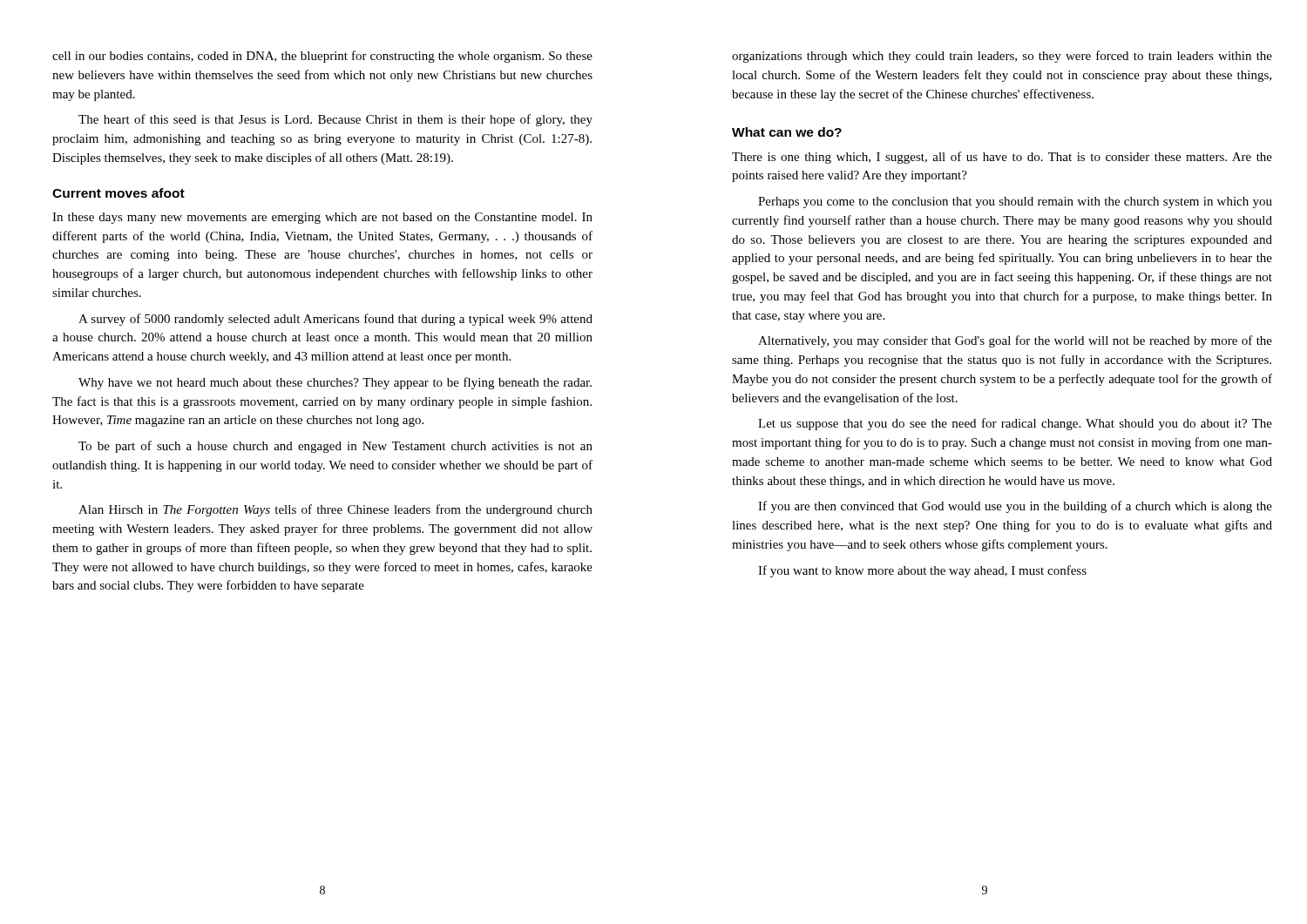
Task: Click on the text block that reads "In these days many new movements"
Action: coord(322,255)
